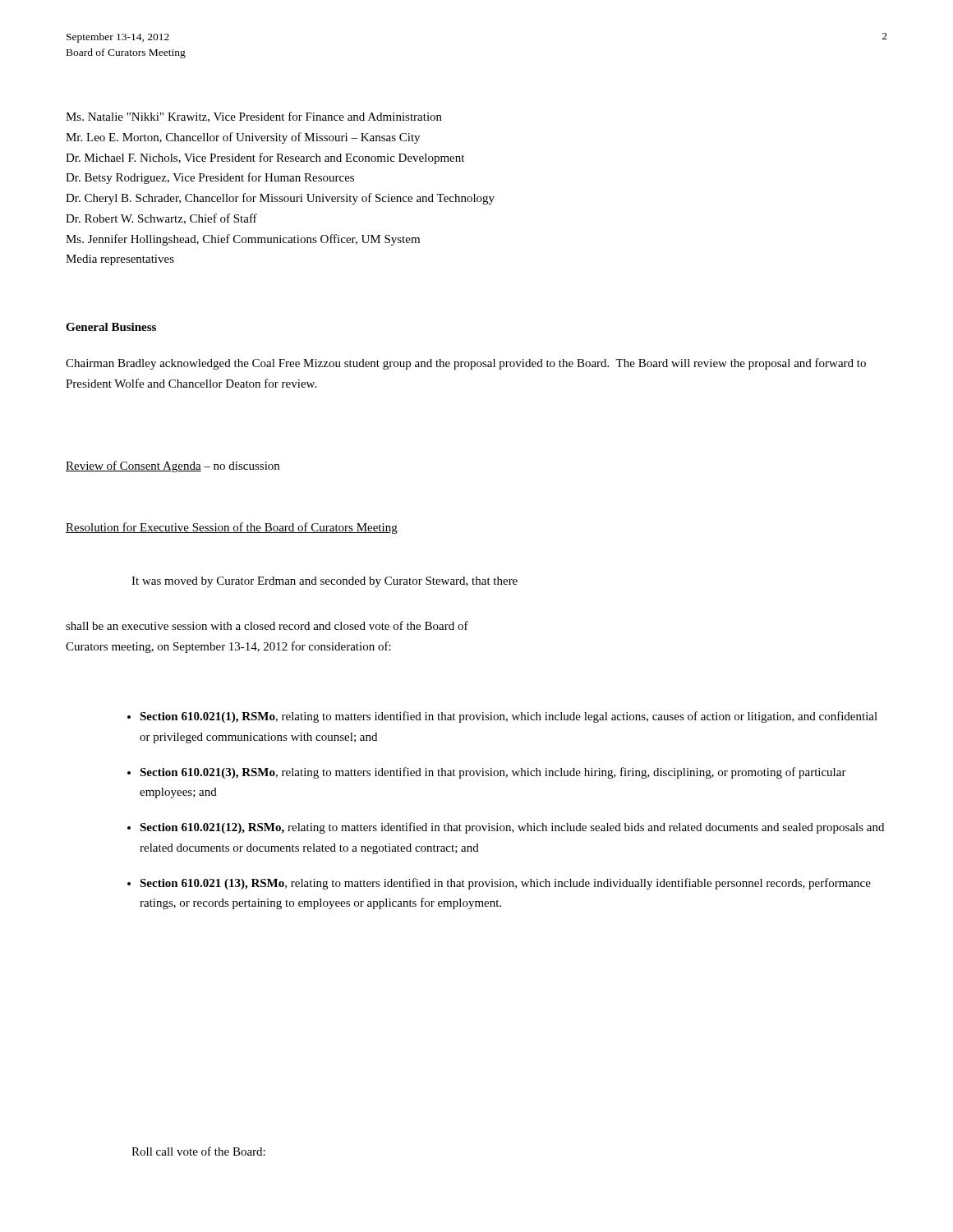Find the text block that reads "Resolution for Executive Session of the"
This screenshot has height=1232, width=953.
[232, 527]
